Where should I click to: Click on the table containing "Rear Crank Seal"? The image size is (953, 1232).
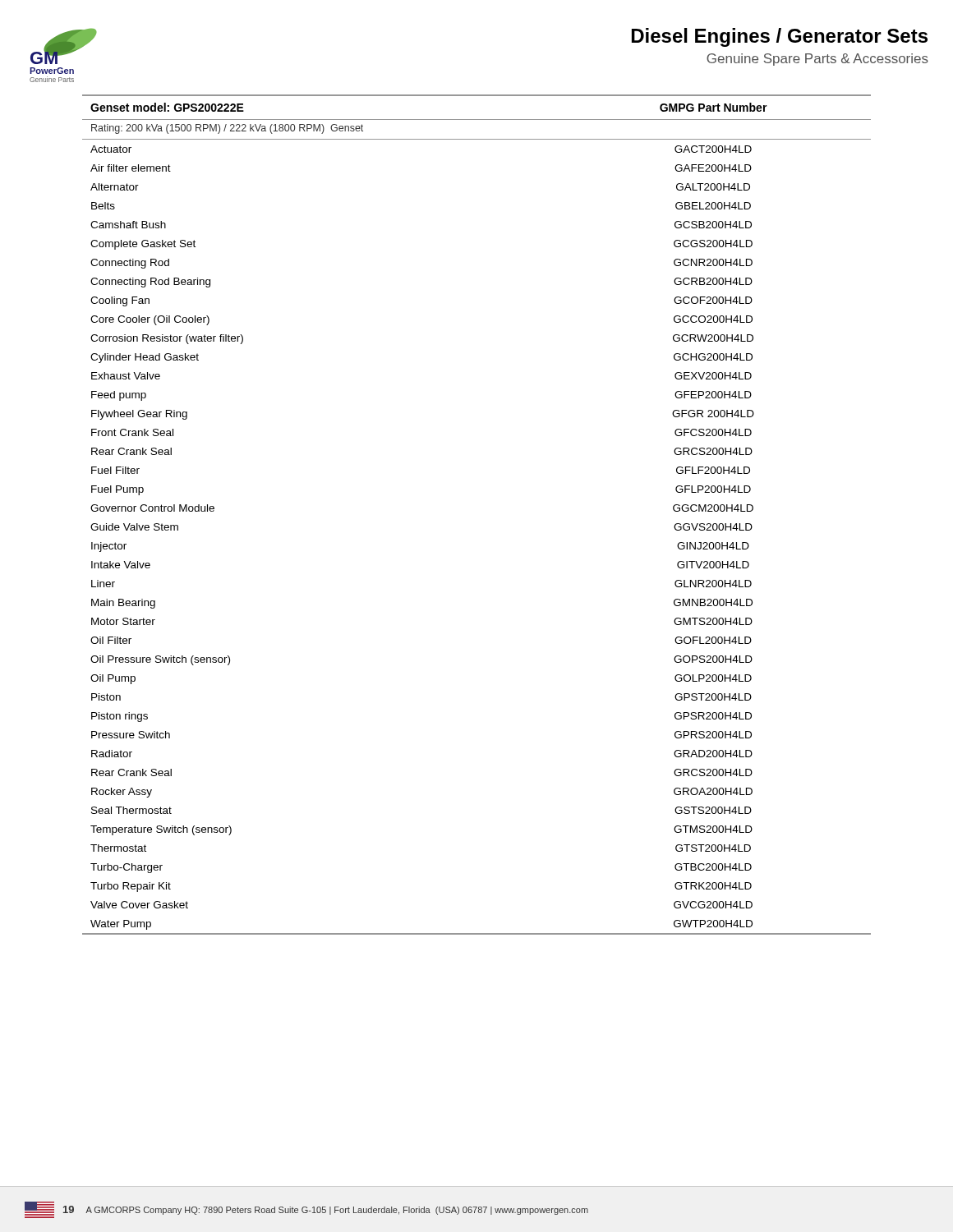[476, 515]
